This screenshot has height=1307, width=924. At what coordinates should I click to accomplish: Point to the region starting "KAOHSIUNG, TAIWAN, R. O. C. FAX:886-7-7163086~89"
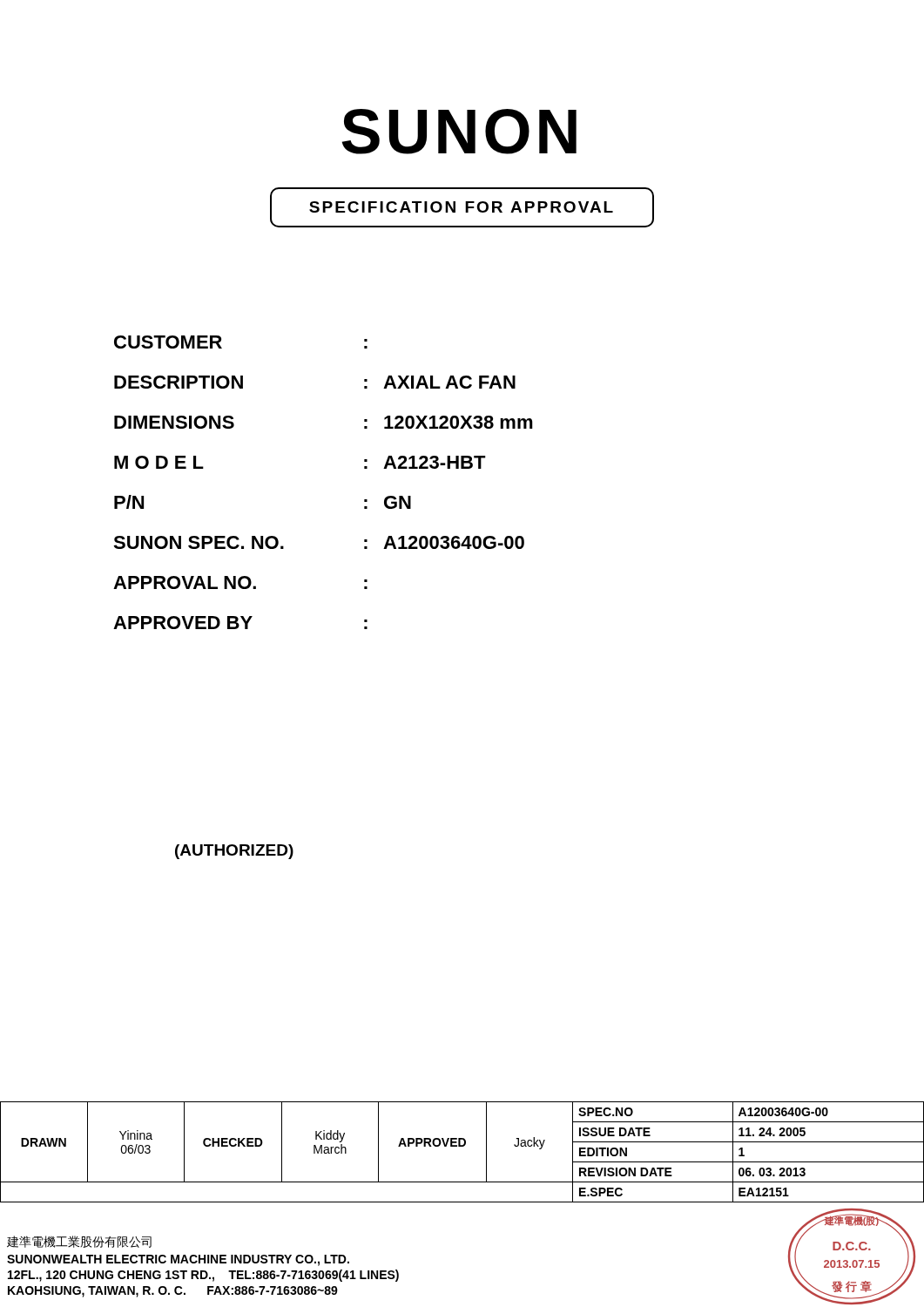click(172, 1290)
